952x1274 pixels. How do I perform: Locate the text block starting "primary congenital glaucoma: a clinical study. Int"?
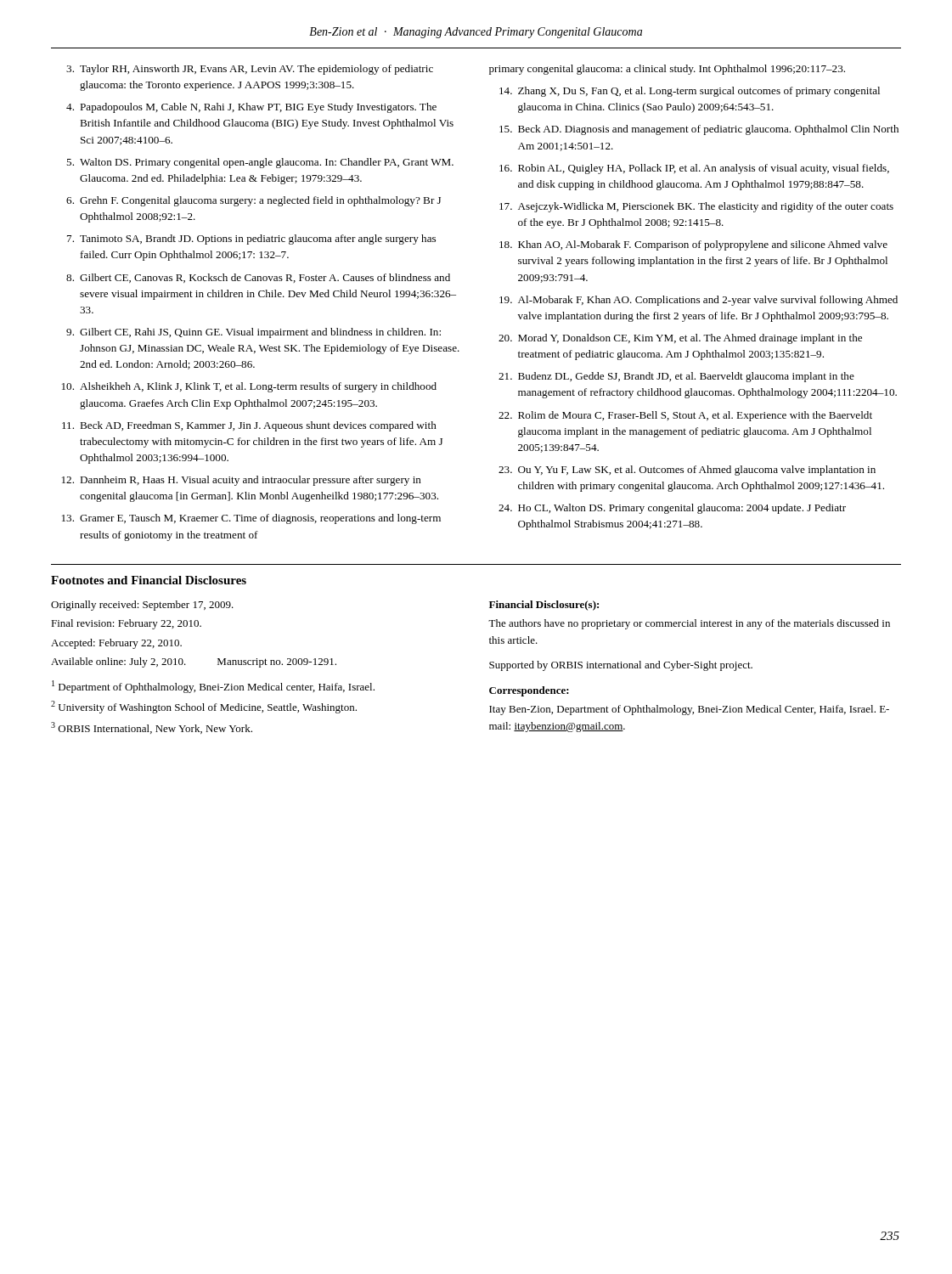[x=695, y=68]
